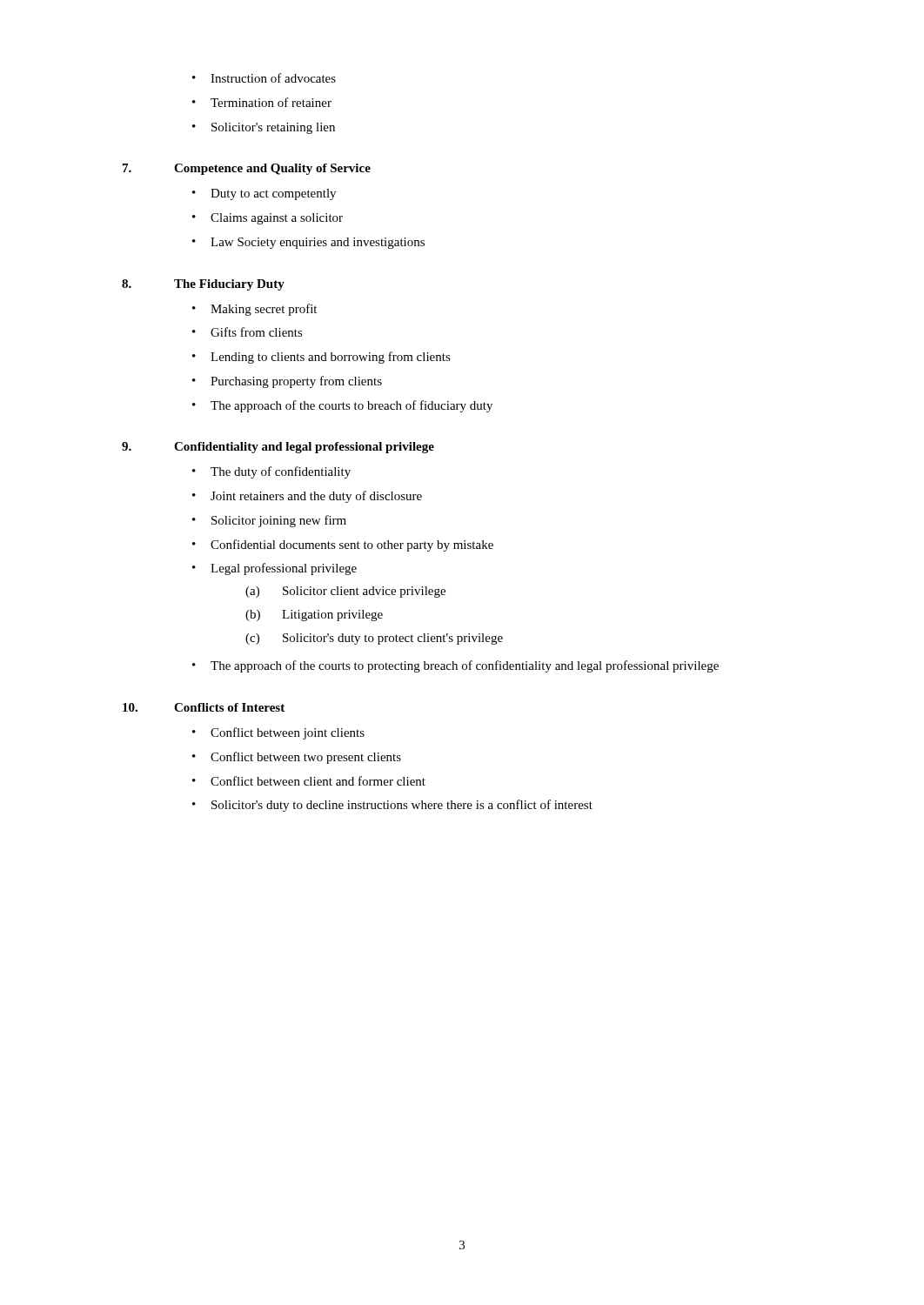This screenshot has width=924, height=1305.
Task: Click on the text block starting "8. The Fiduciary Duty"
Action: (x=203, y=284)
